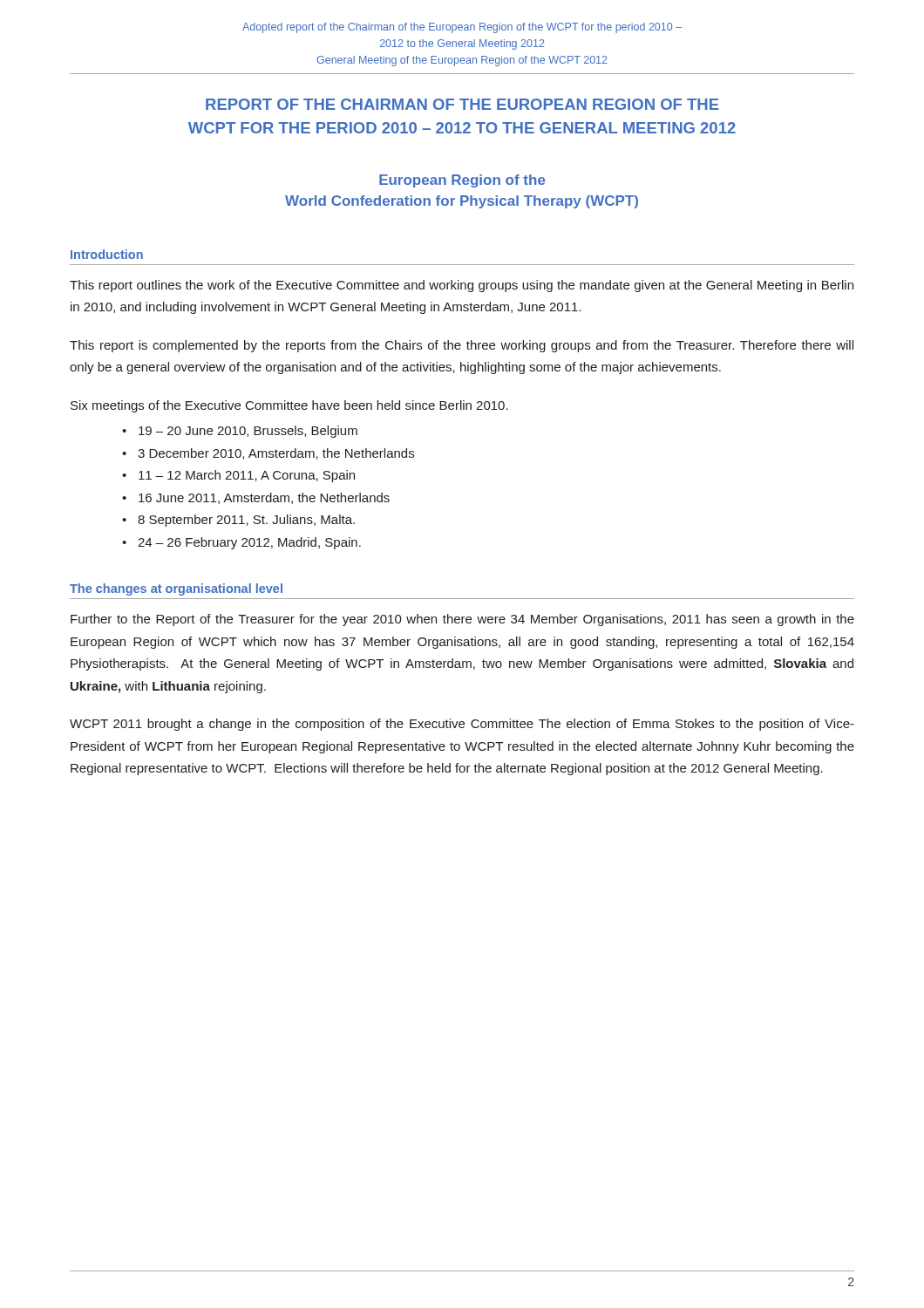Where is the title that starts "REPORT OF THE"?
This screenshot has width=924, height=1308.
pos(462,117)
